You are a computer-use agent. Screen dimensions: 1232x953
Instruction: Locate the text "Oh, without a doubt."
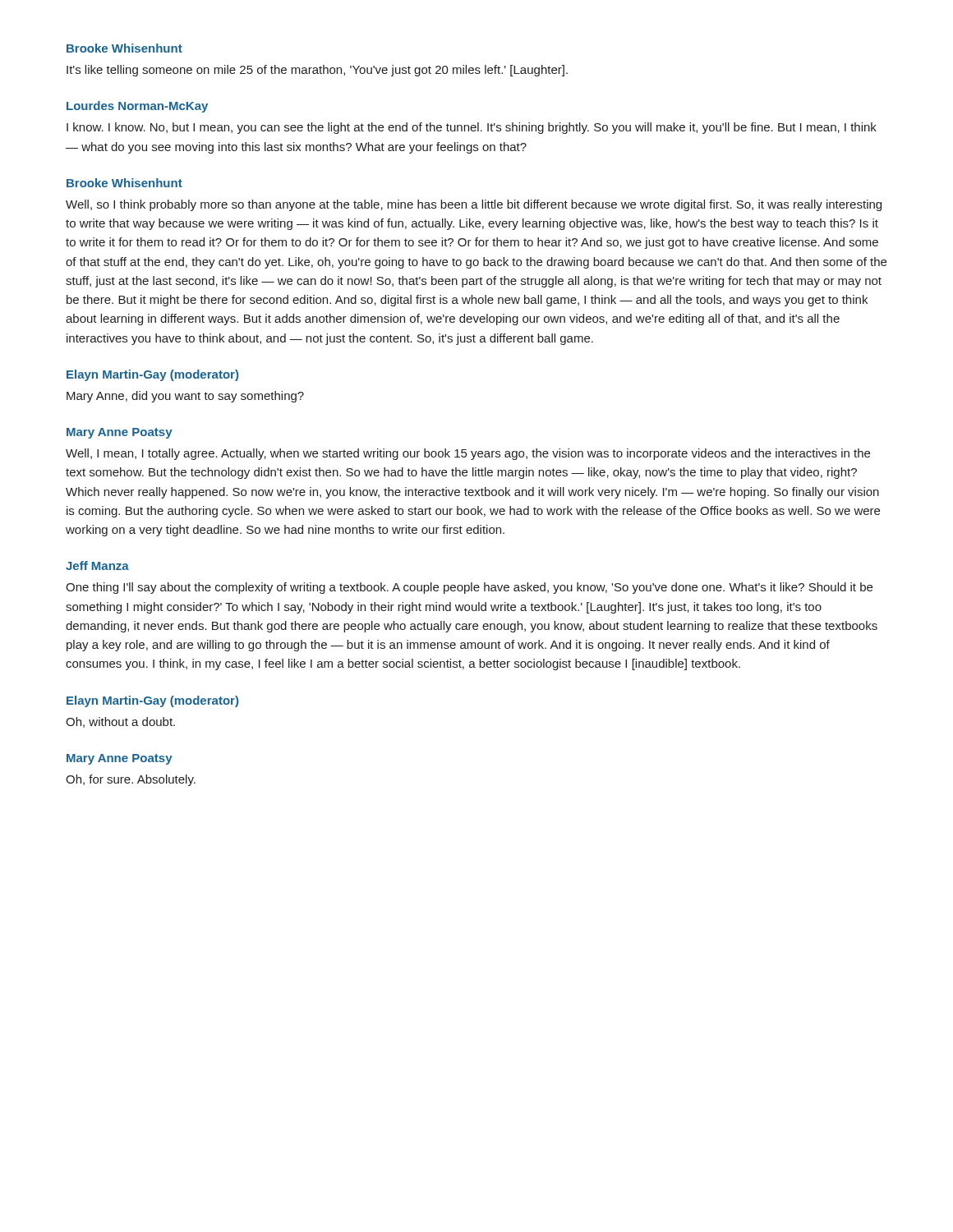120,722
